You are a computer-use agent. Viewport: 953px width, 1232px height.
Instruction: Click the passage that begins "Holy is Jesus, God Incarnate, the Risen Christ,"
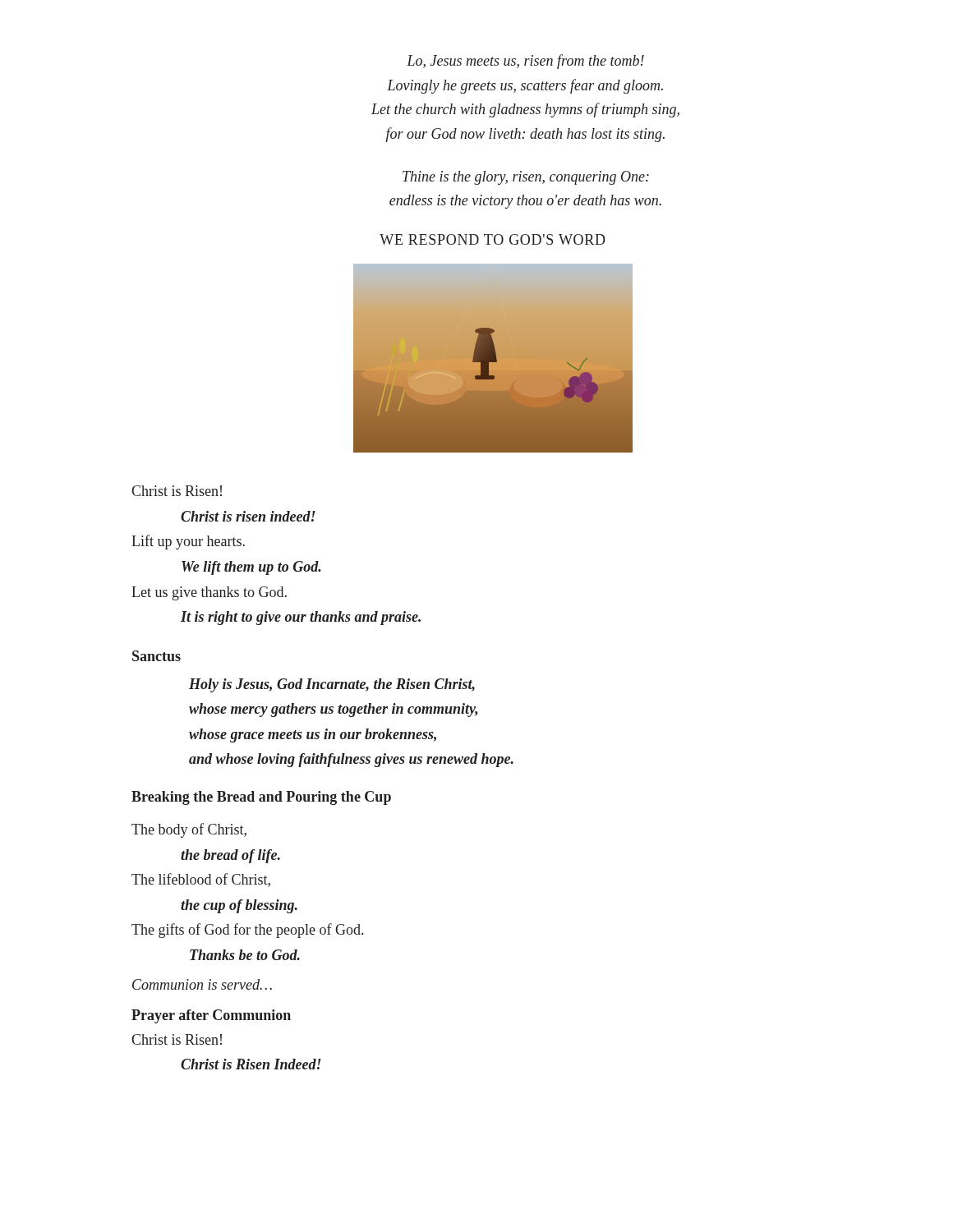click(352, 722)
